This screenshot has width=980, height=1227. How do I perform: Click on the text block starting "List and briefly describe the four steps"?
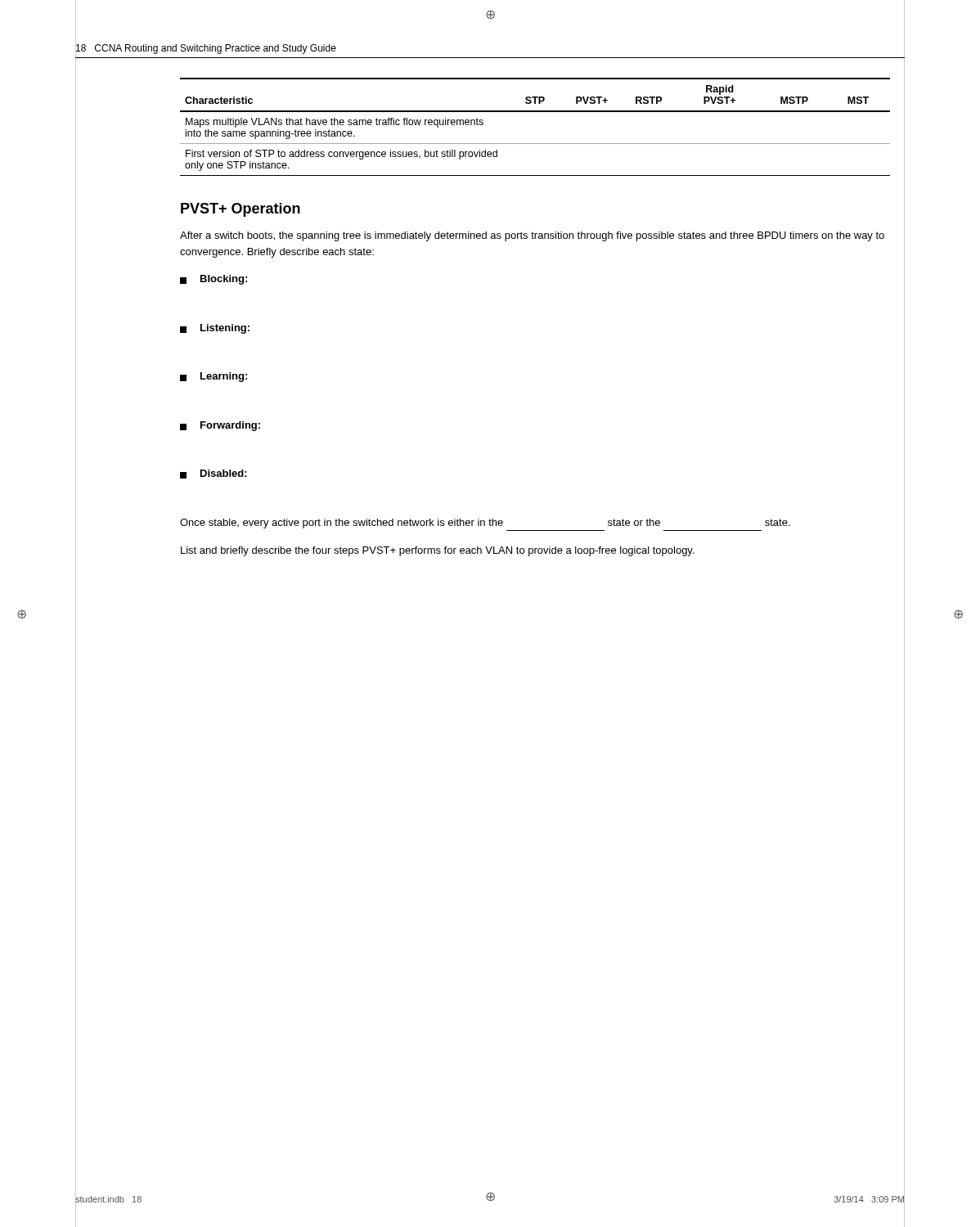click(437, 550)
